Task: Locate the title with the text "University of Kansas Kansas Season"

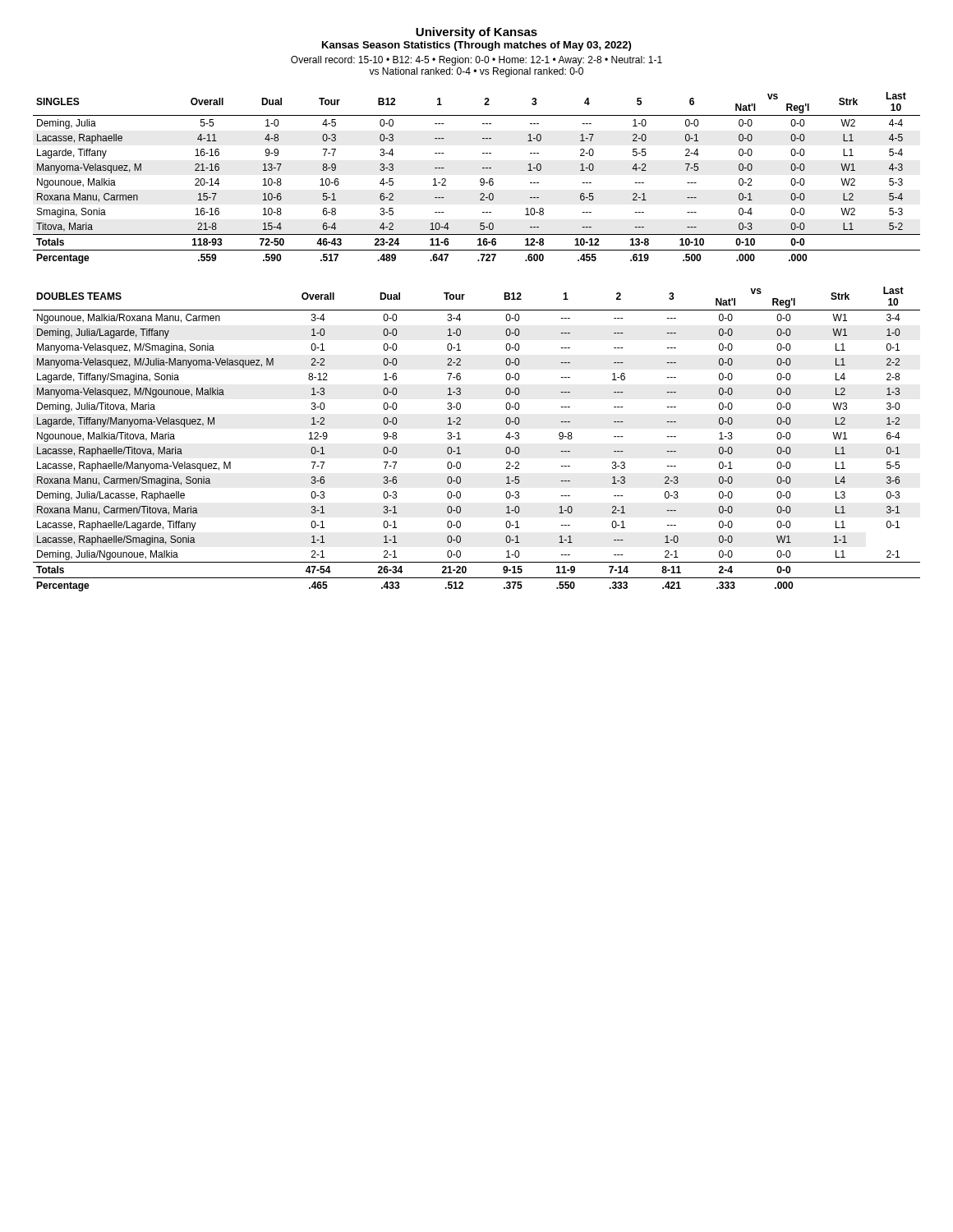Action: click(476, 38)
